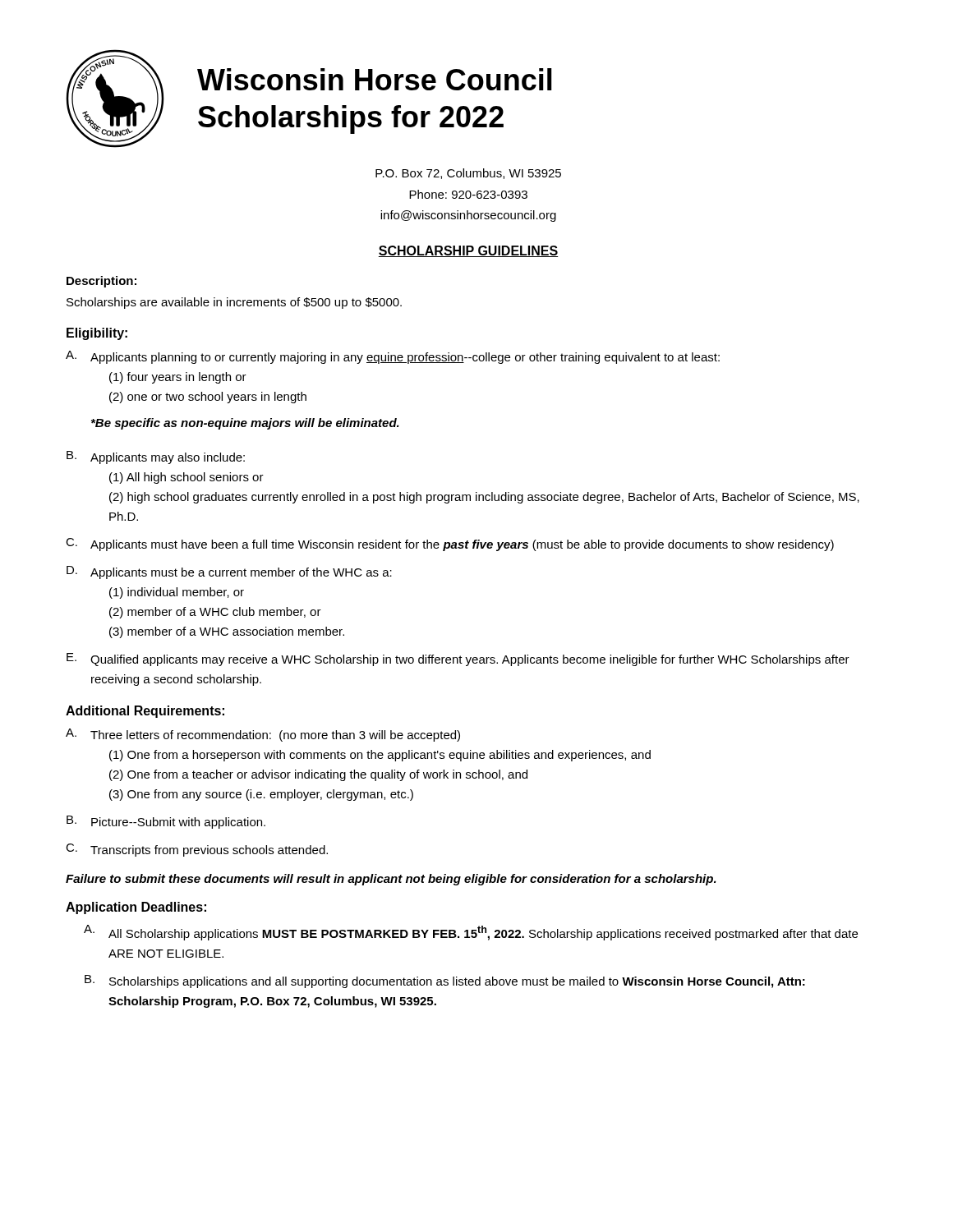The width and height of the screenshot is (953, 1232).
Task: Click the passage that begins "A. All Scholarship applications MUST BE POSTMARKED BY"
Action: [x=477, y=942]
